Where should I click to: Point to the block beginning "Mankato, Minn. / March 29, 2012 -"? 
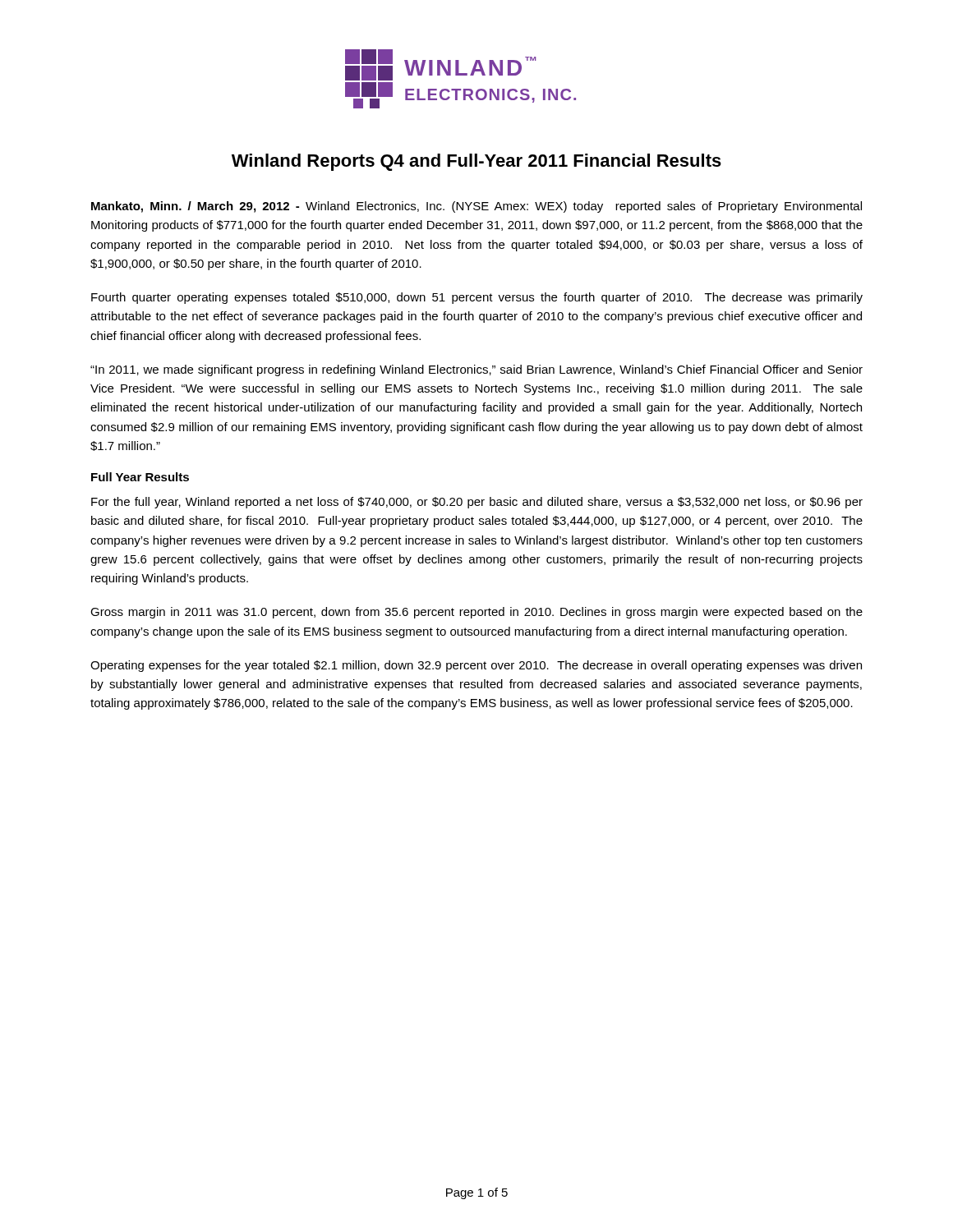tap(476, 234)
